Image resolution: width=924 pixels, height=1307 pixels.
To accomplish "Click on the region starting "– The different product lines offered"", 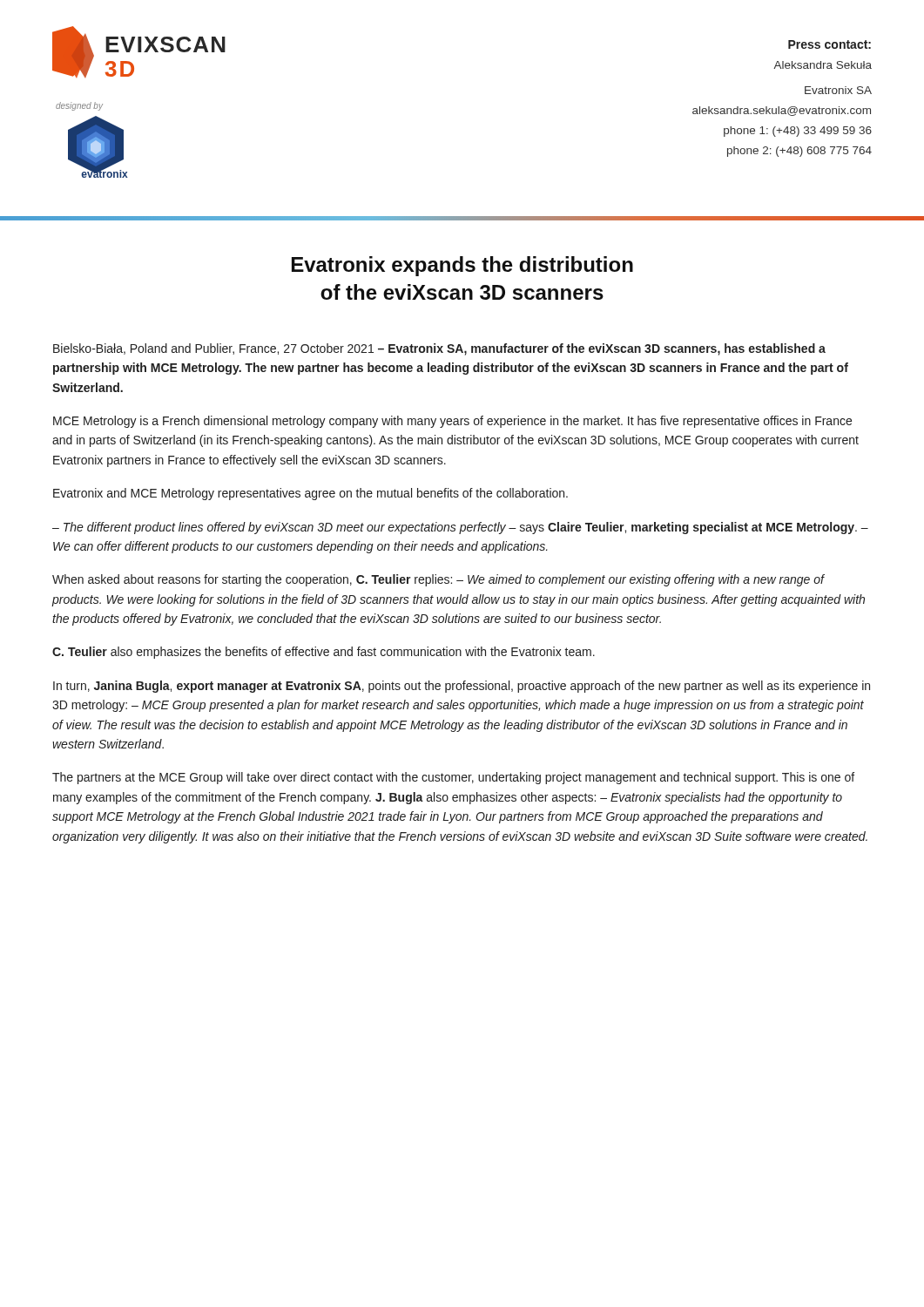I will click(x=460, y=537).
